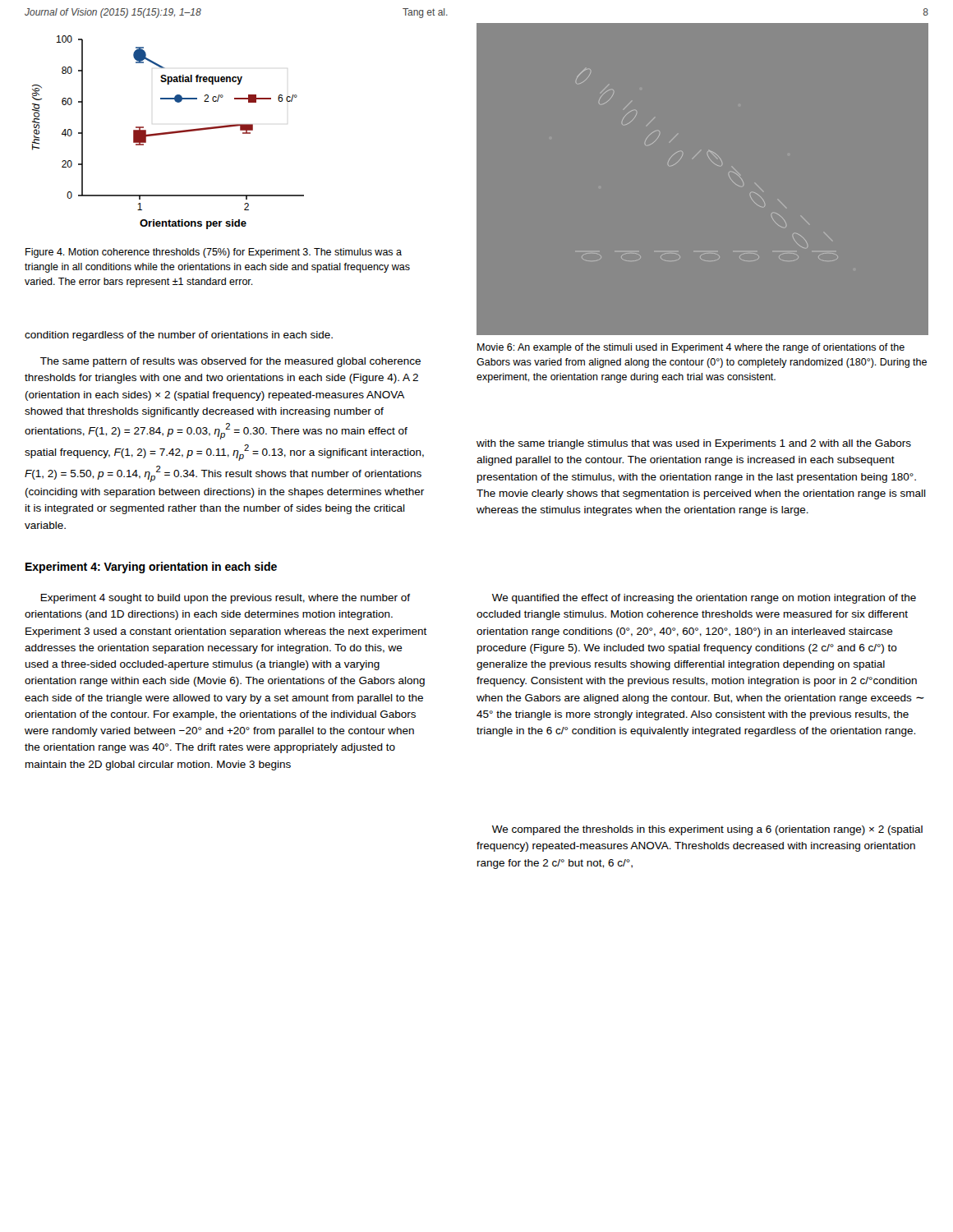The width and height of the screenshot is (953, 1232).
Task: Select the text block with the text "The same pattern of results"
Action: click(x=225, y=443)
